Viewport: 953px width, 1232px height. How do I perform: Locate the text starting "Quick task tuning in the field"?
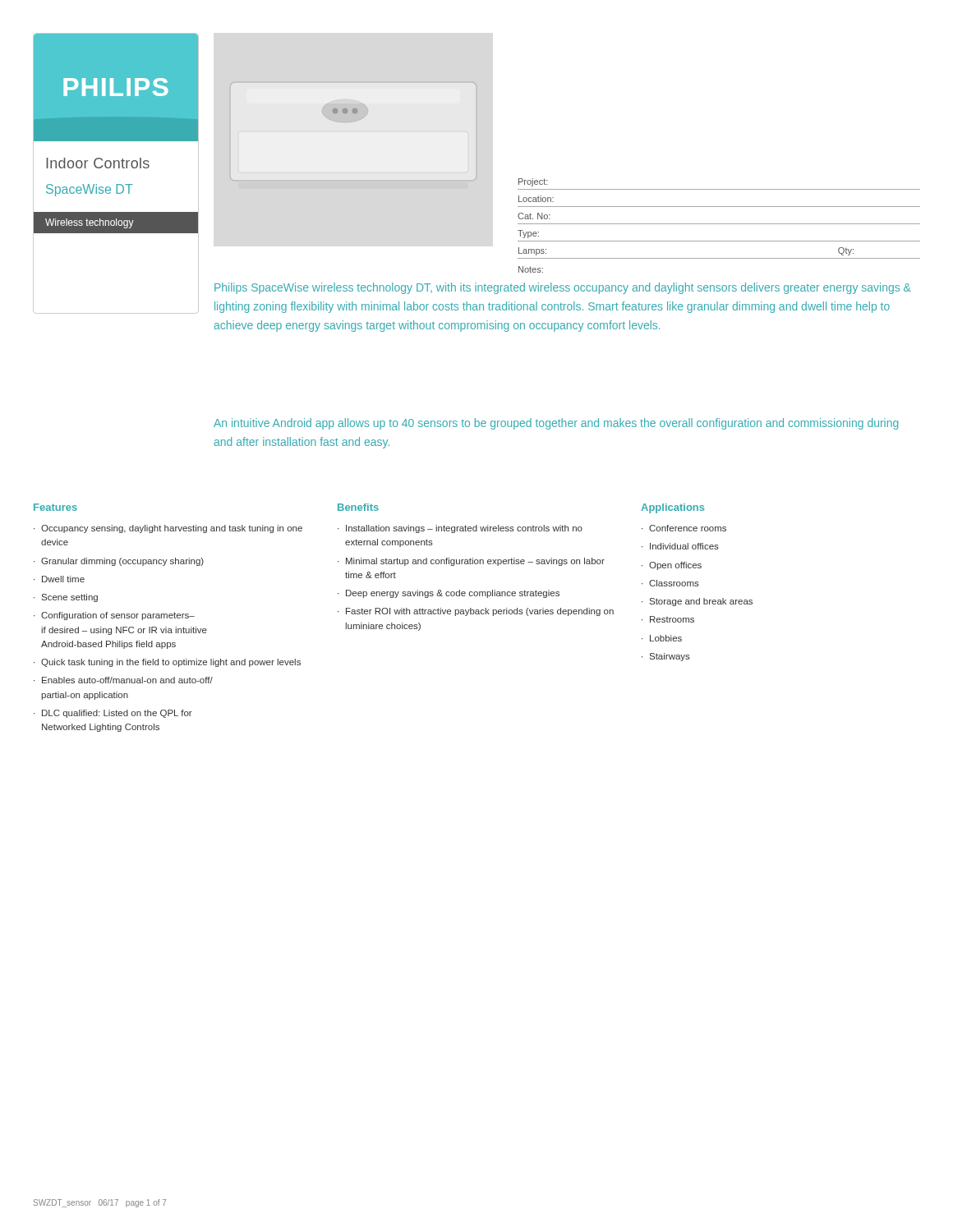[x=171, y=662]
